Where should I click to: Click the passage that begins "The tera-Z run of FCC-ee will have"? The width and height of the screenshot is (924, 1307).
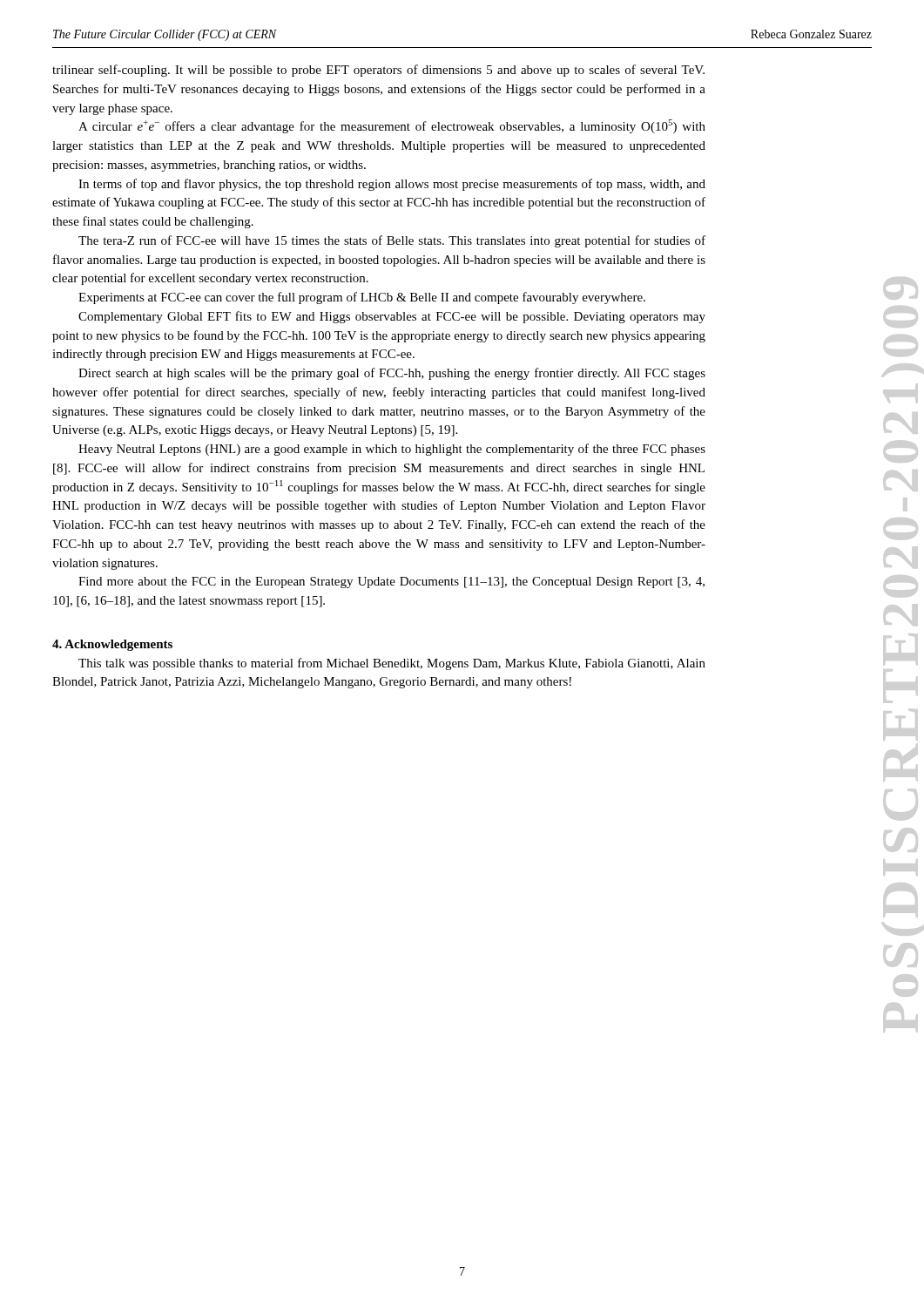click(x=379, y=260)
